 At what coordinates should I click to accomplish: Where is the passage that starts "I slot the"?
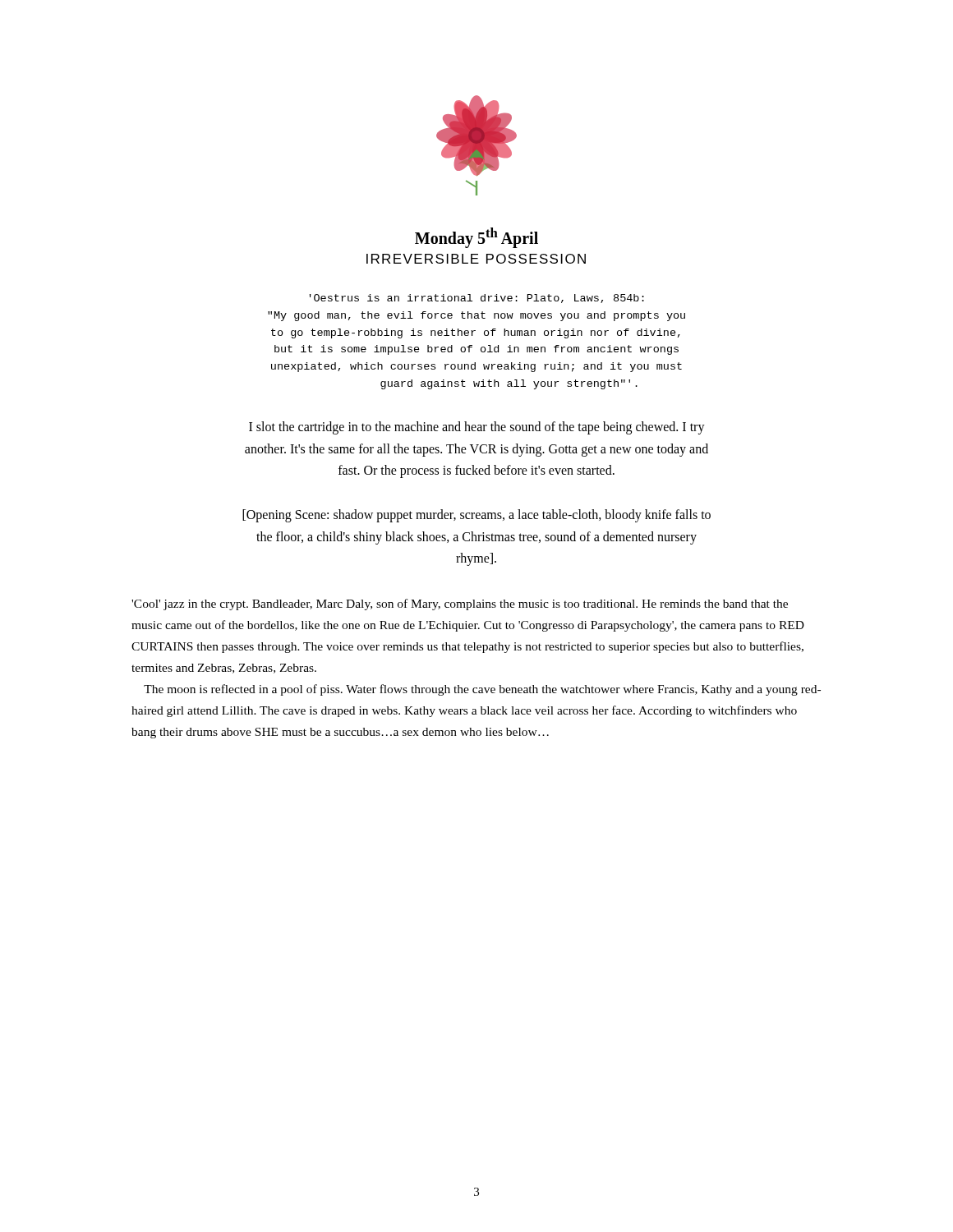[476, 449]
